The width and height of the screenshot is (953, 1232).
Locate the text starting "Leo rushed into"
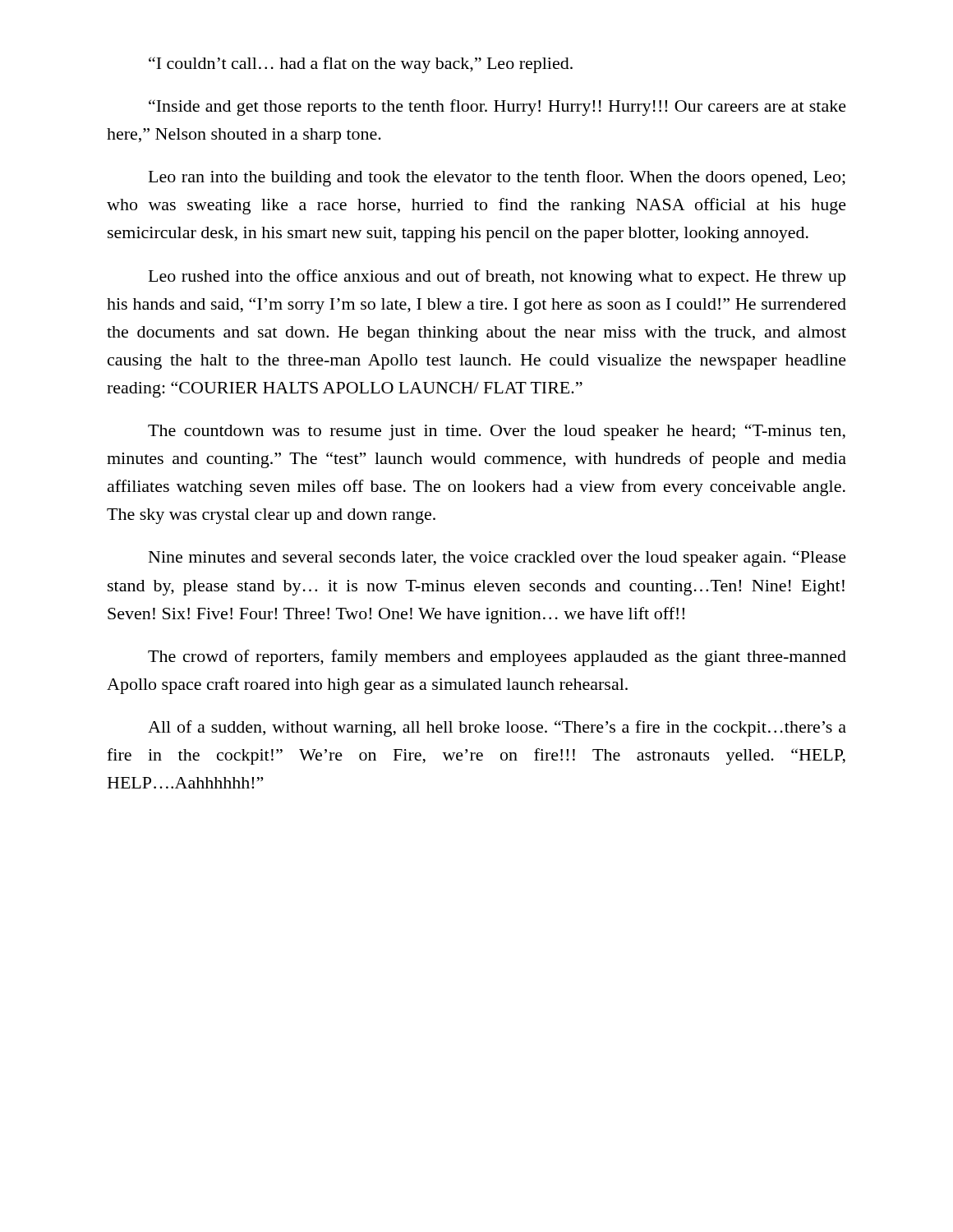click(476, 331)
